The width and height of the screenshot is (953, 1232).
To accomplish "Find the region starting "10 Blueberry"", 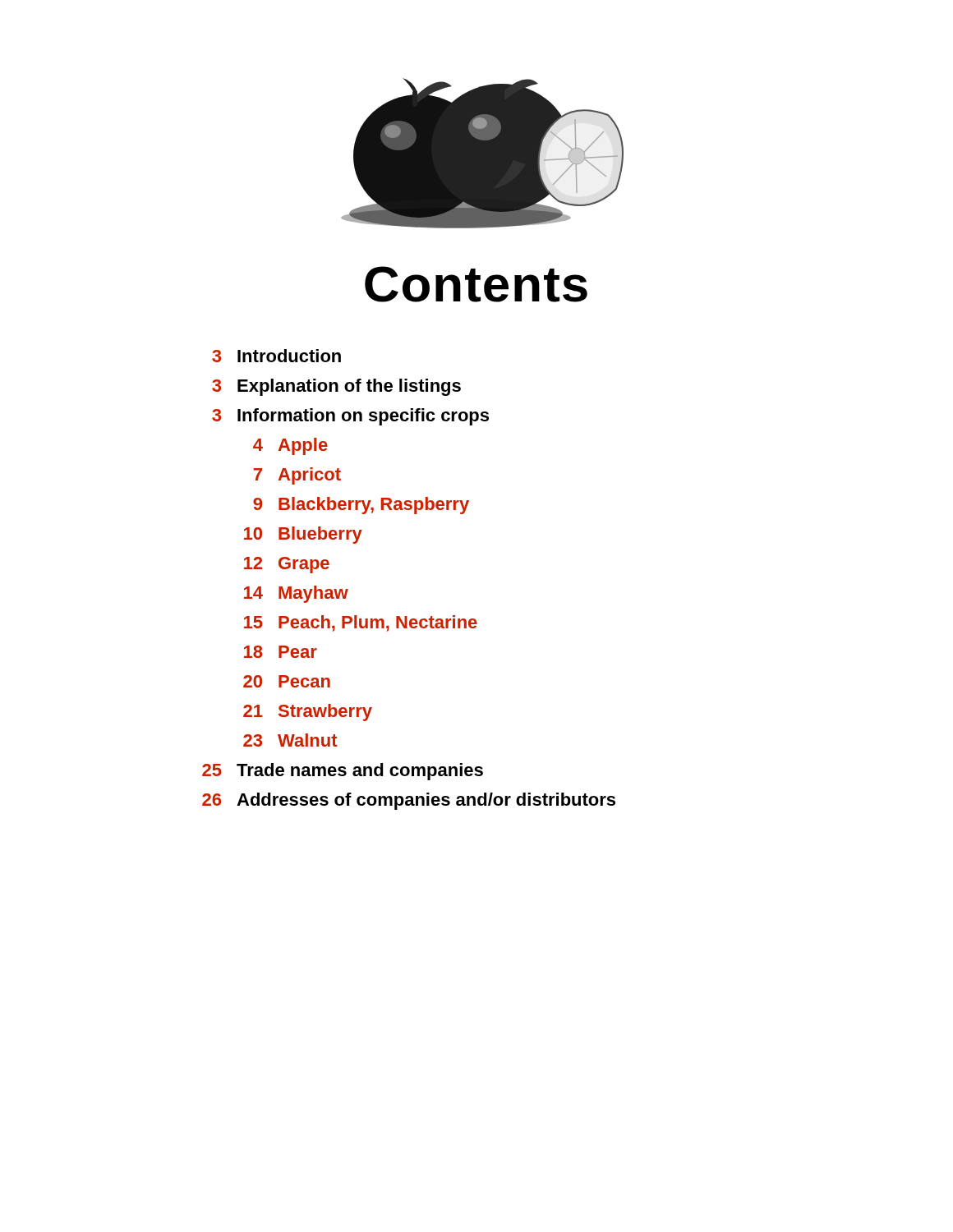I will coord(296,534).
